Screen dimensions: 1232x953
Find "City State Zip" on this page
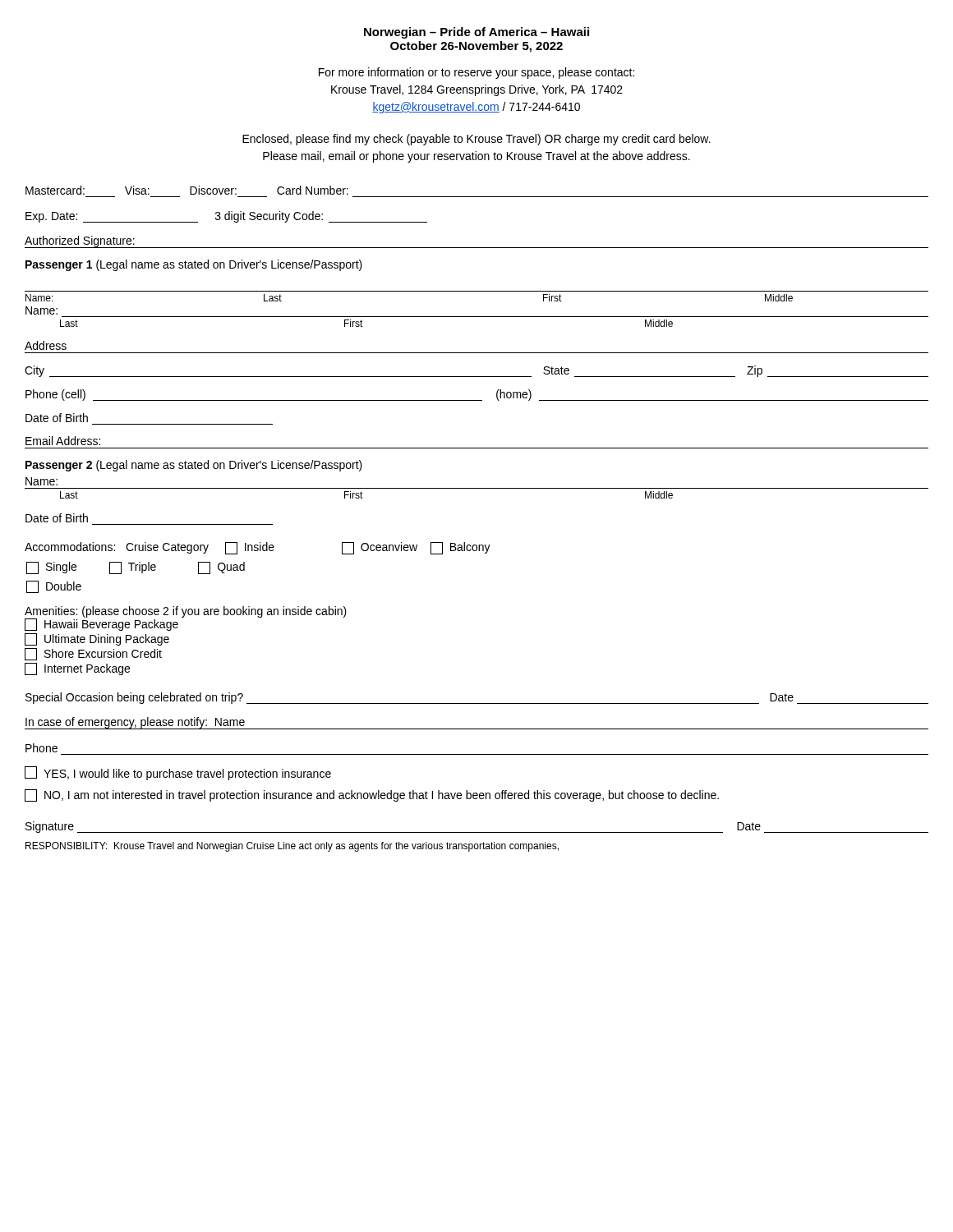476,368
